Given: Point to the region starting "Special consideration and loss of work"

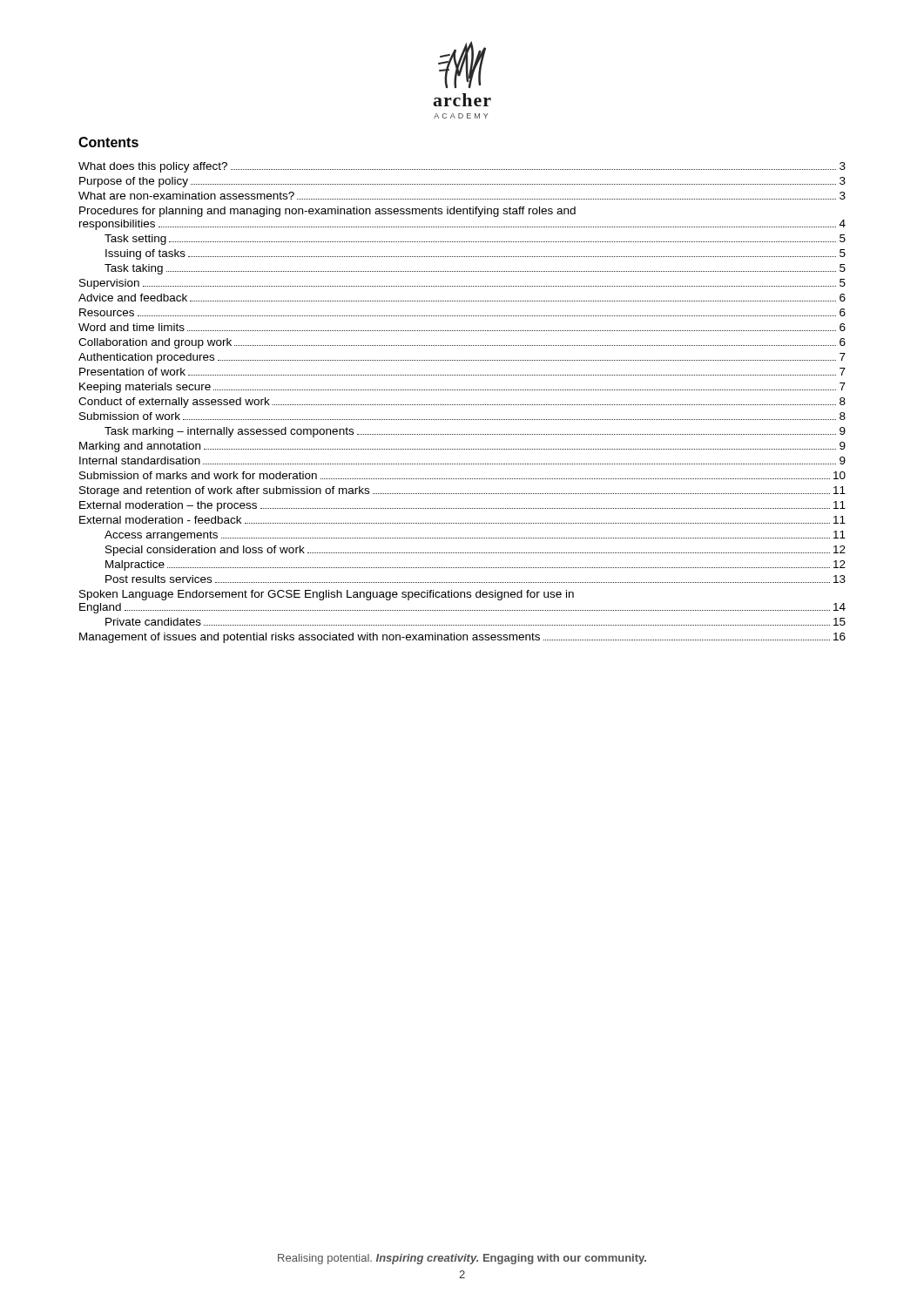Looking at the screenshot, I should [475, 549].
